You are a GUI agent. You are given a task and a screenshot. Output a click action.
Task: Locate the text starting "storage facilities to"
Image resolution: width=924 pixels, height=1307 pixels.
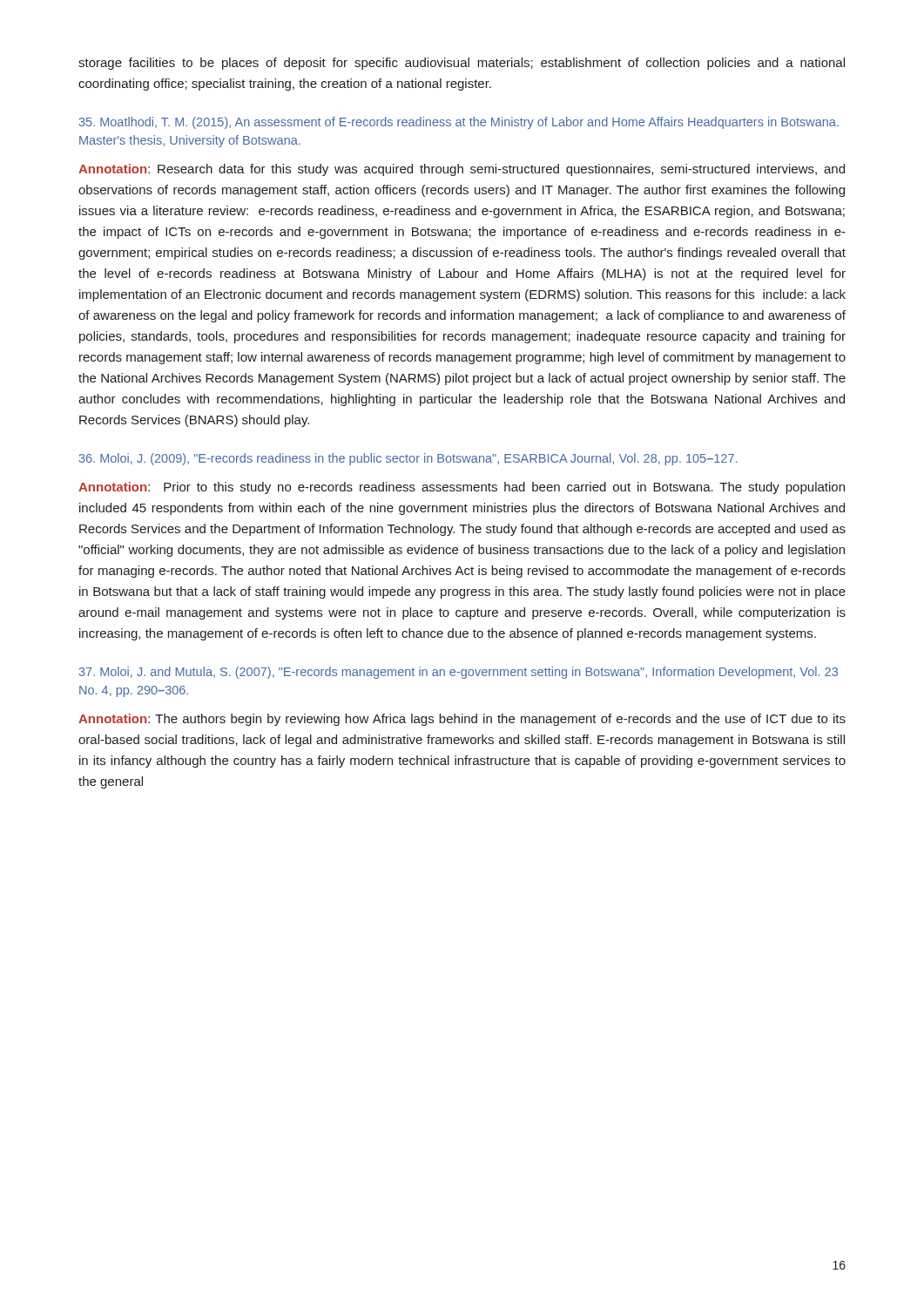[x=462, y=73]
